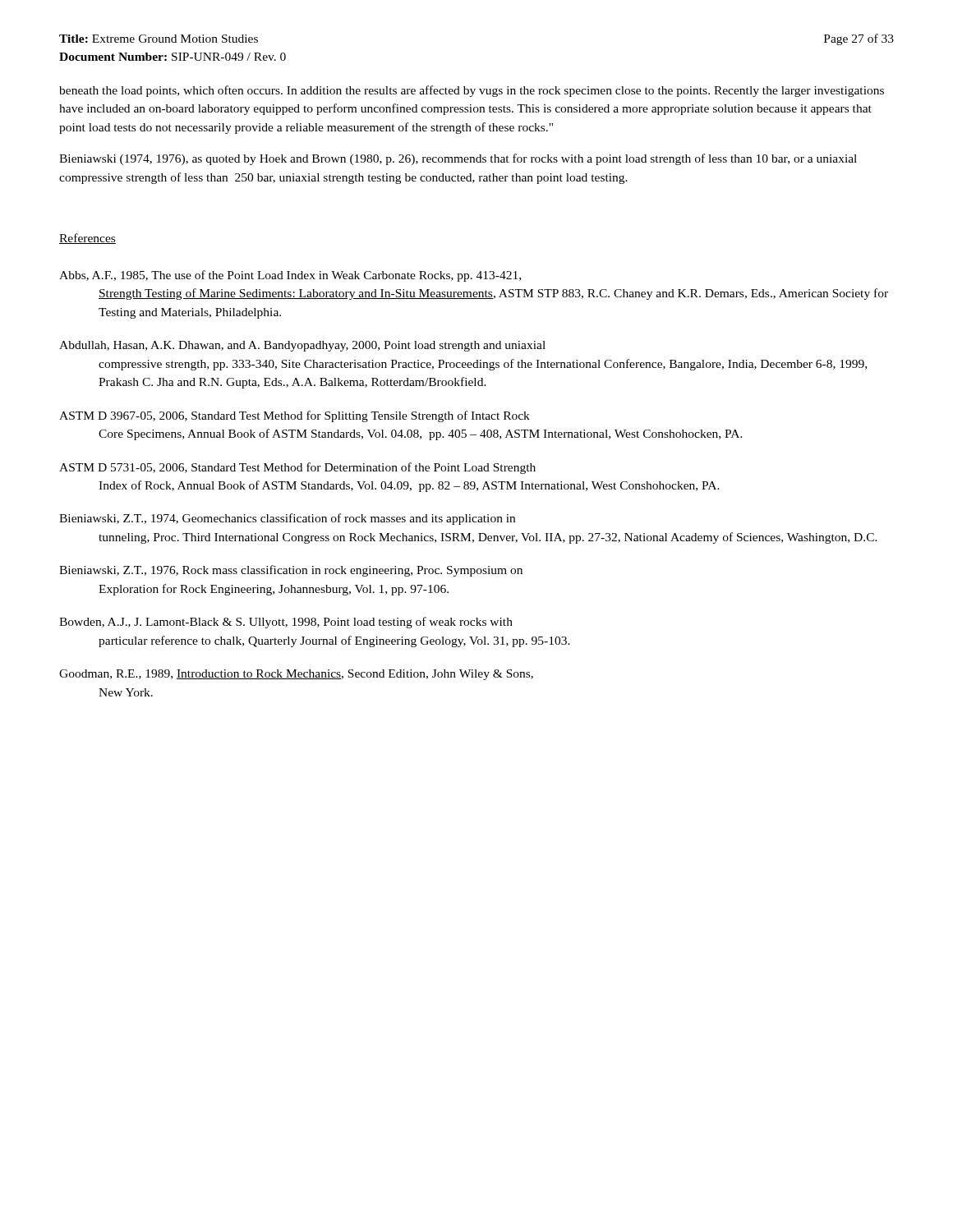Find the block on this page that starts "ASTM D 5731-05, 2006, Standard Test"
The image size is (953, 1232).
coord(476,476)
